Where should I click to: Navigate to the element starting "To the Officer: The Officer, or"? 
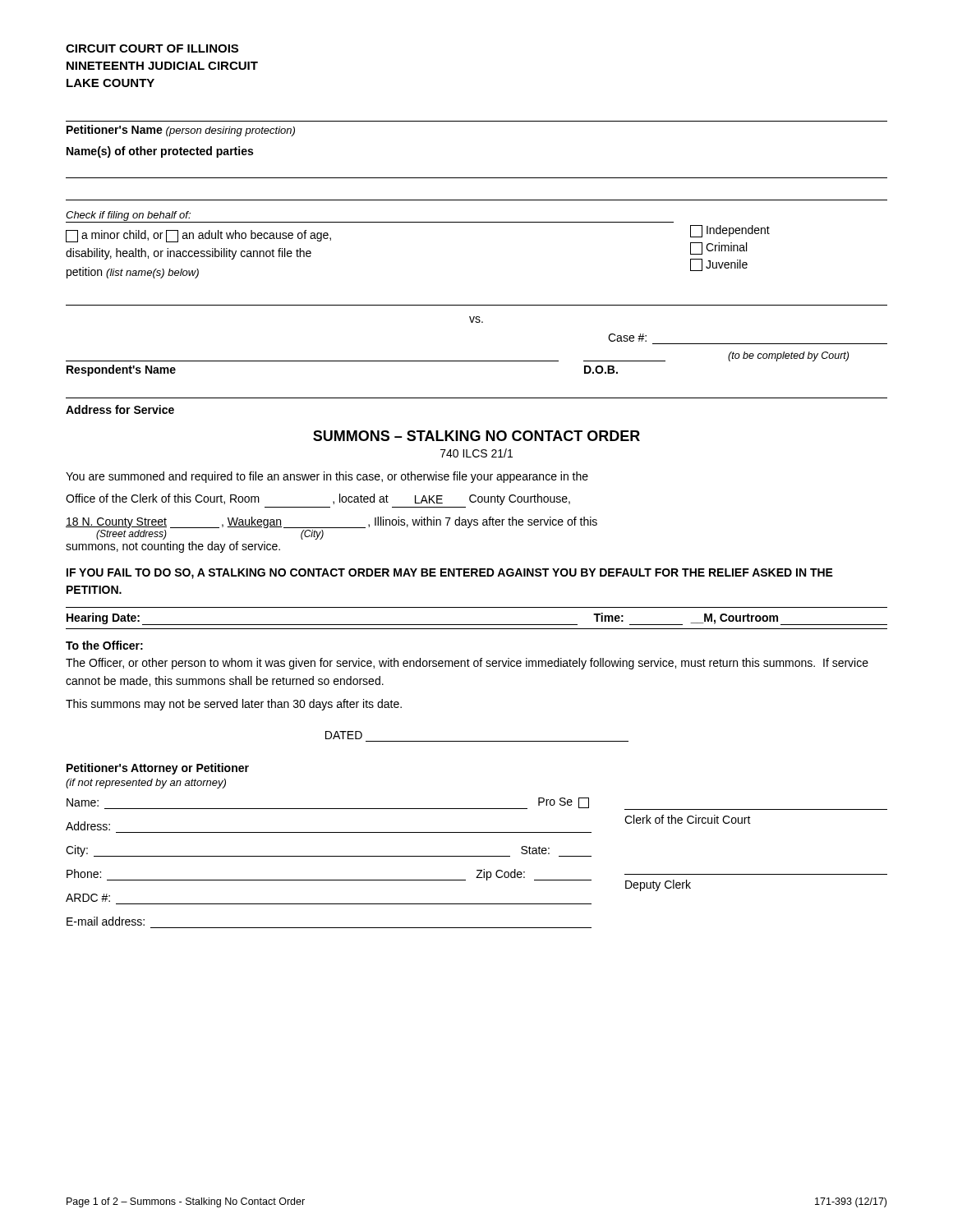click(x=467, y=663)
